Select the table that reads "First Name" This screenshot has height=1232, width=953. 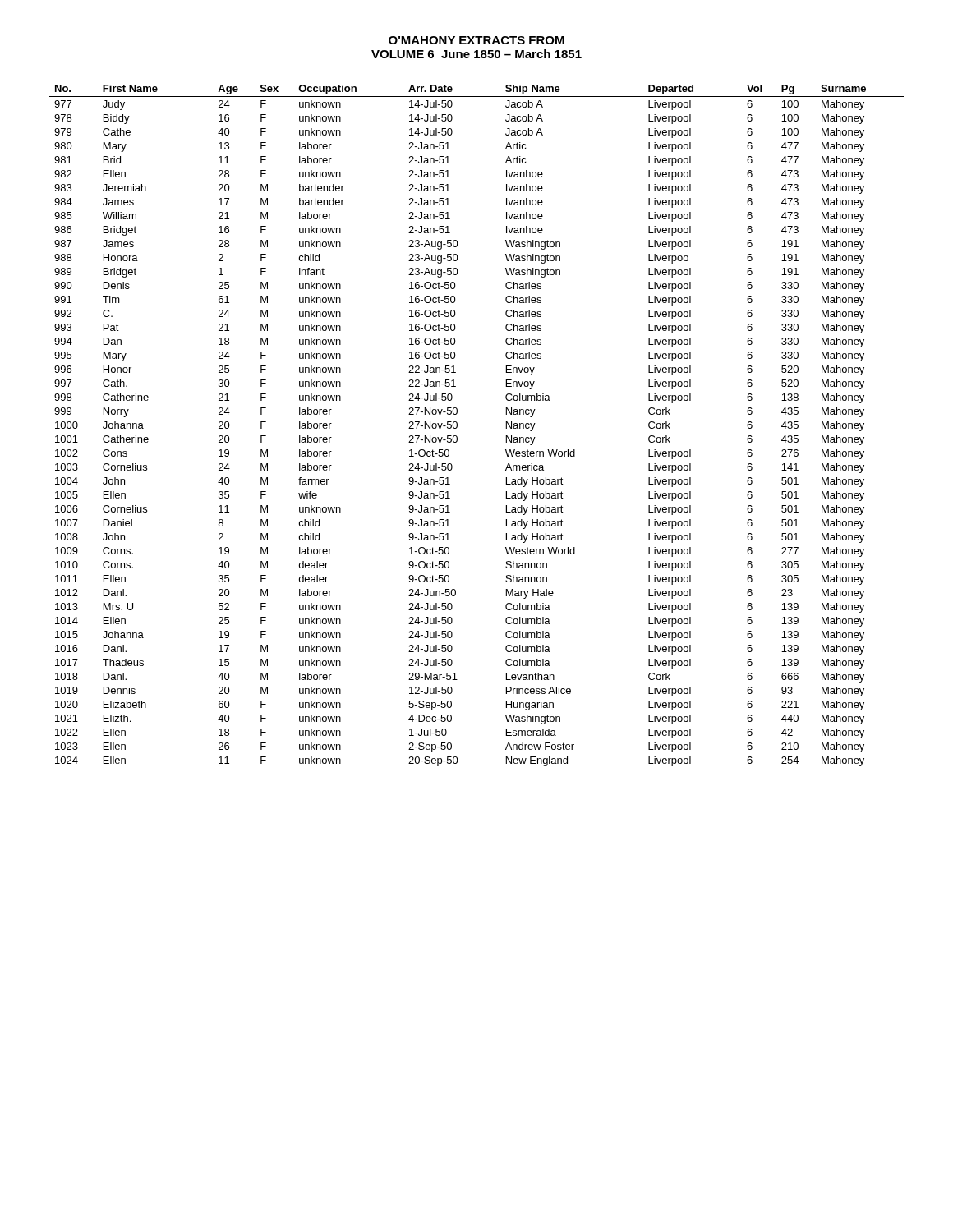(x=476, y=424)
